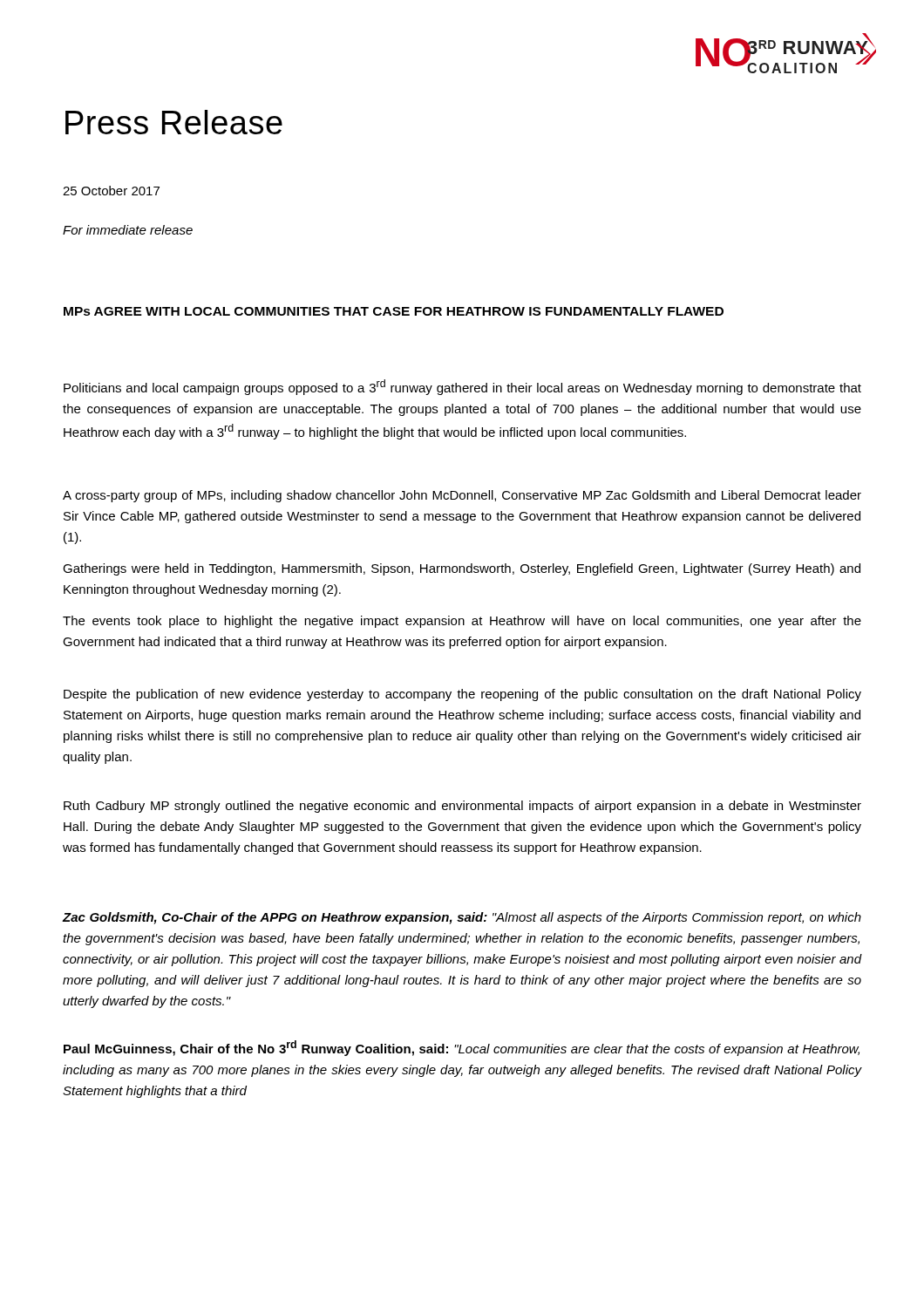
Task: Select the text block that reads "Politicians and local campaign"
Action: pos(462,409)
